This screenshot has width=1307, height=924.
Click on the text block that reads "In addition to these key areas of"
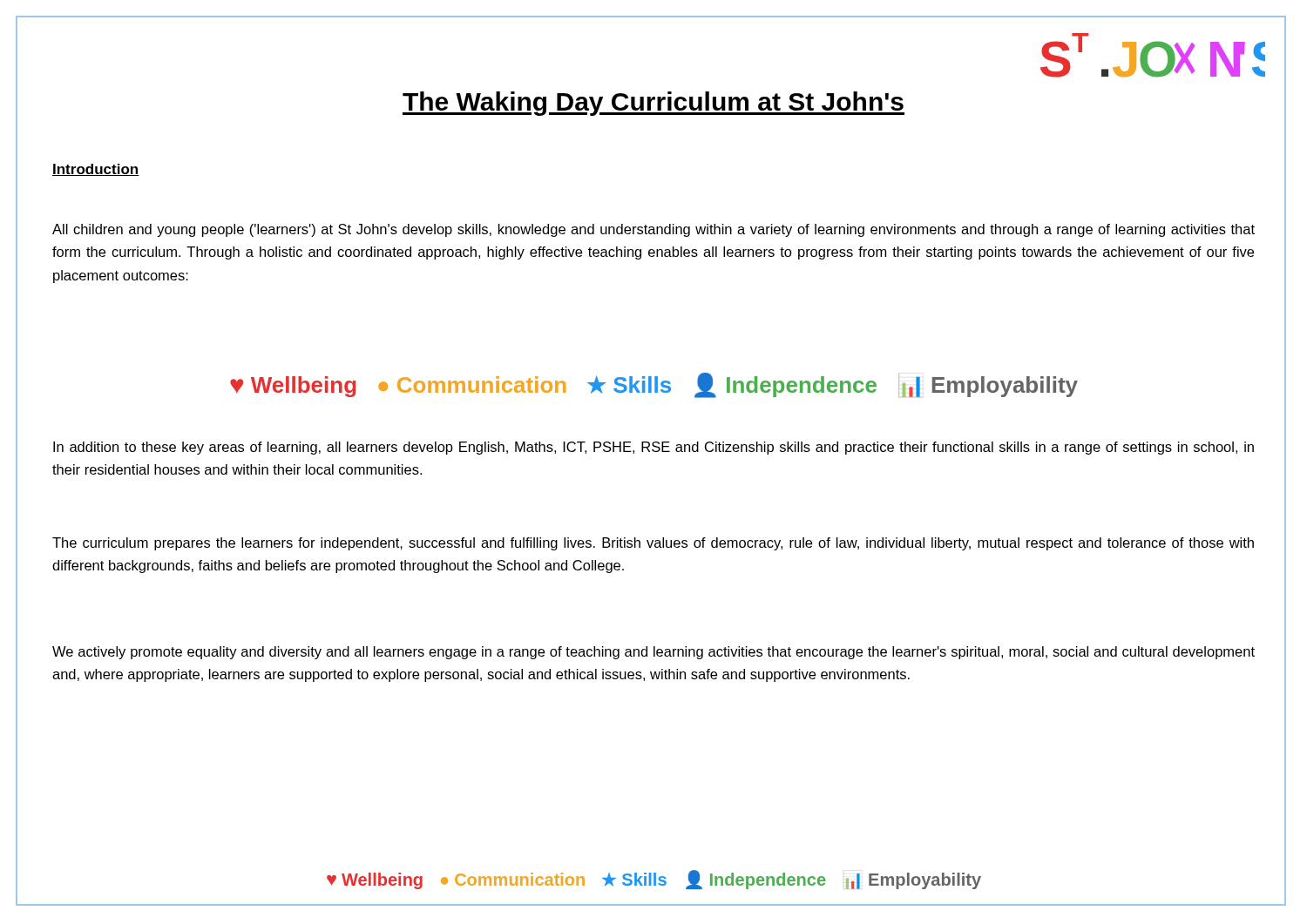click(x=654, y=458)
